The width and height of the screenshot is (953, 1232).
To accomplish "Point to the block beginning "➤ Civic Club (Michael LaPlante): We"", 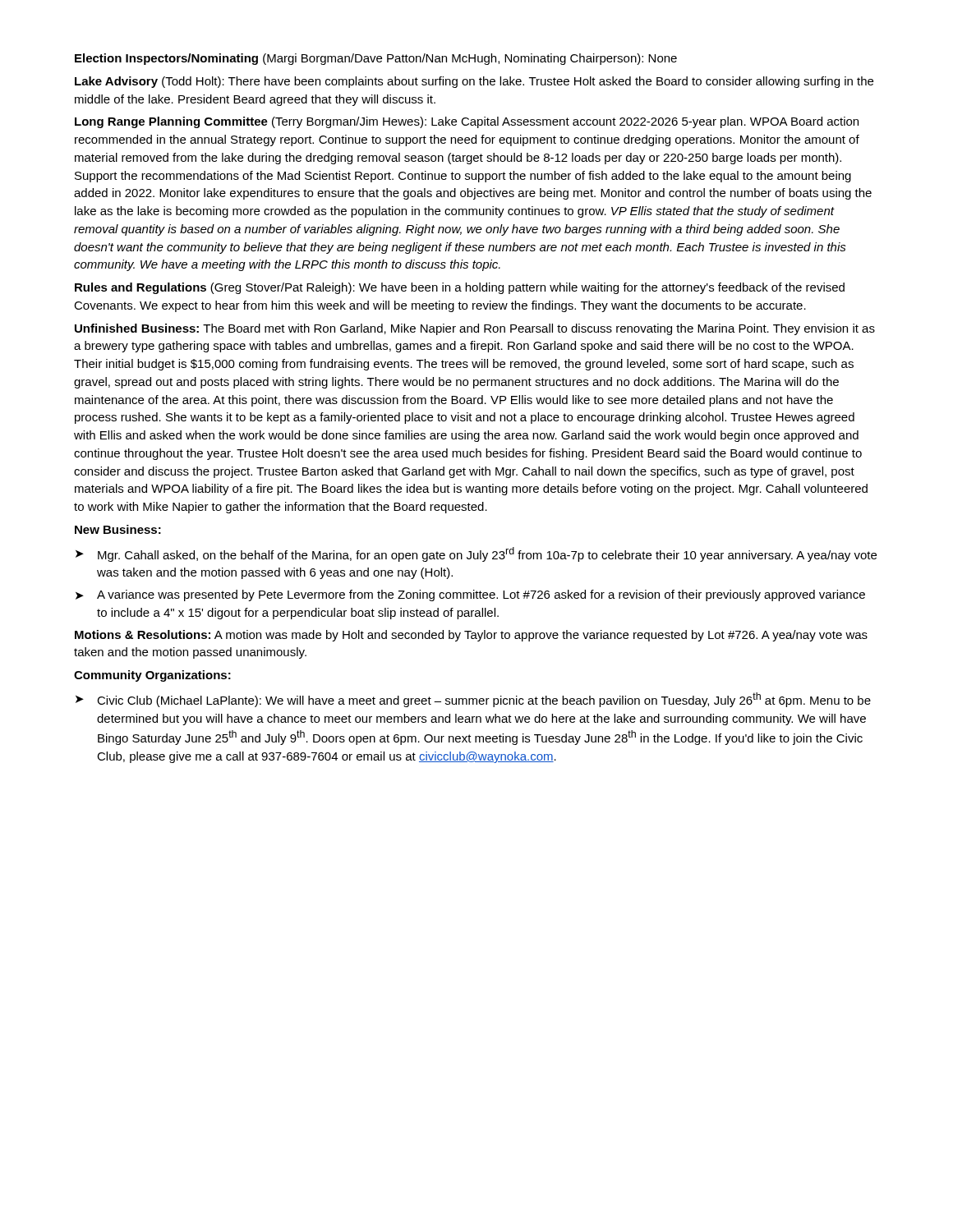I will [476, 727].
